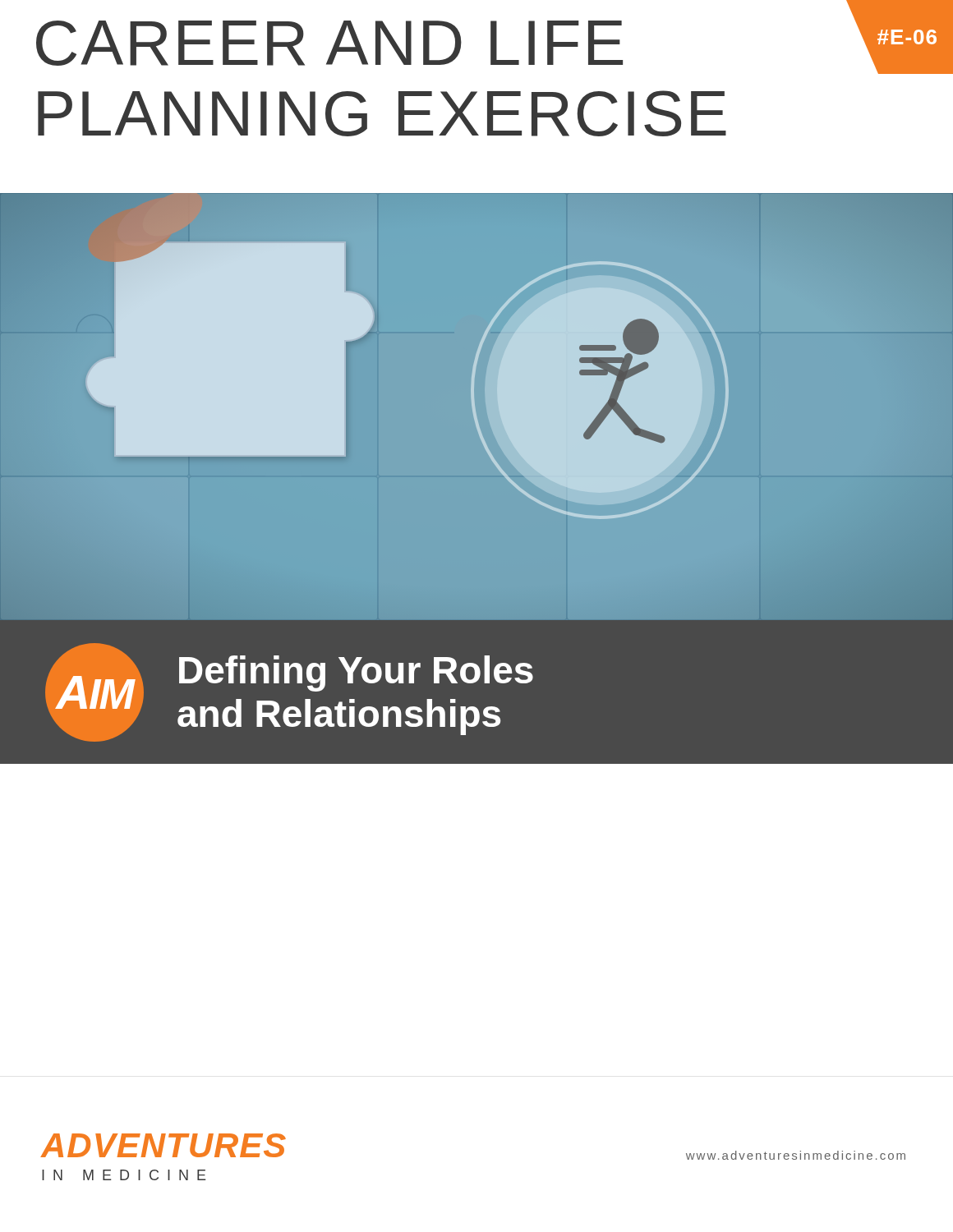Image resolution: width=953 pixels, height=1232 pixels.
Task: Select the logo
Action: tap(164, 1155)
